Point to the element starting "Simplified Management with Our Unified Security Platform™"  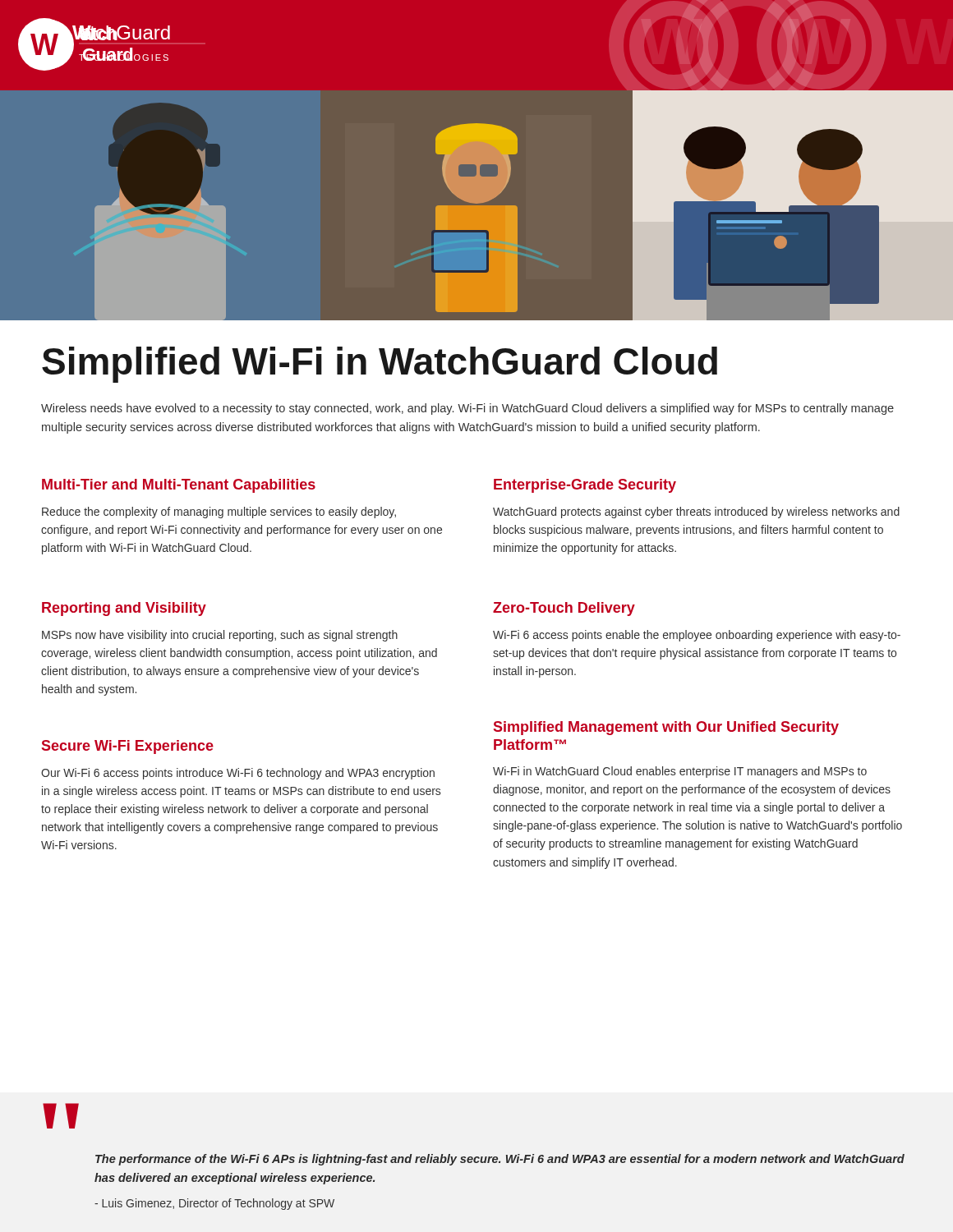(x=698, y=736)
